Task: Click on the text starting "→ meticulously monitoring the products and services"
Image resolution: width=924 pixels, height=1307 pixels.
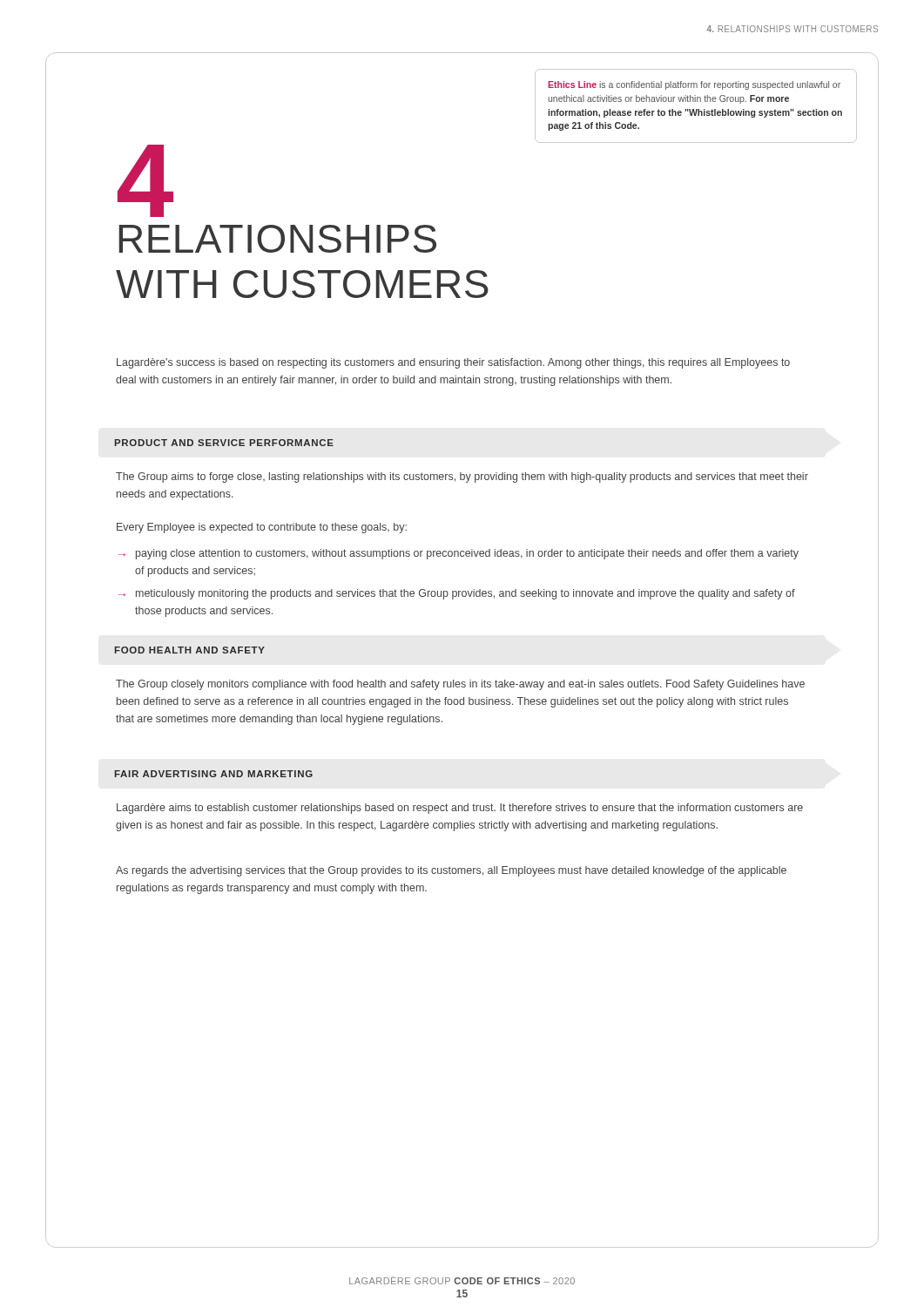Action: (x=462, y=602)
